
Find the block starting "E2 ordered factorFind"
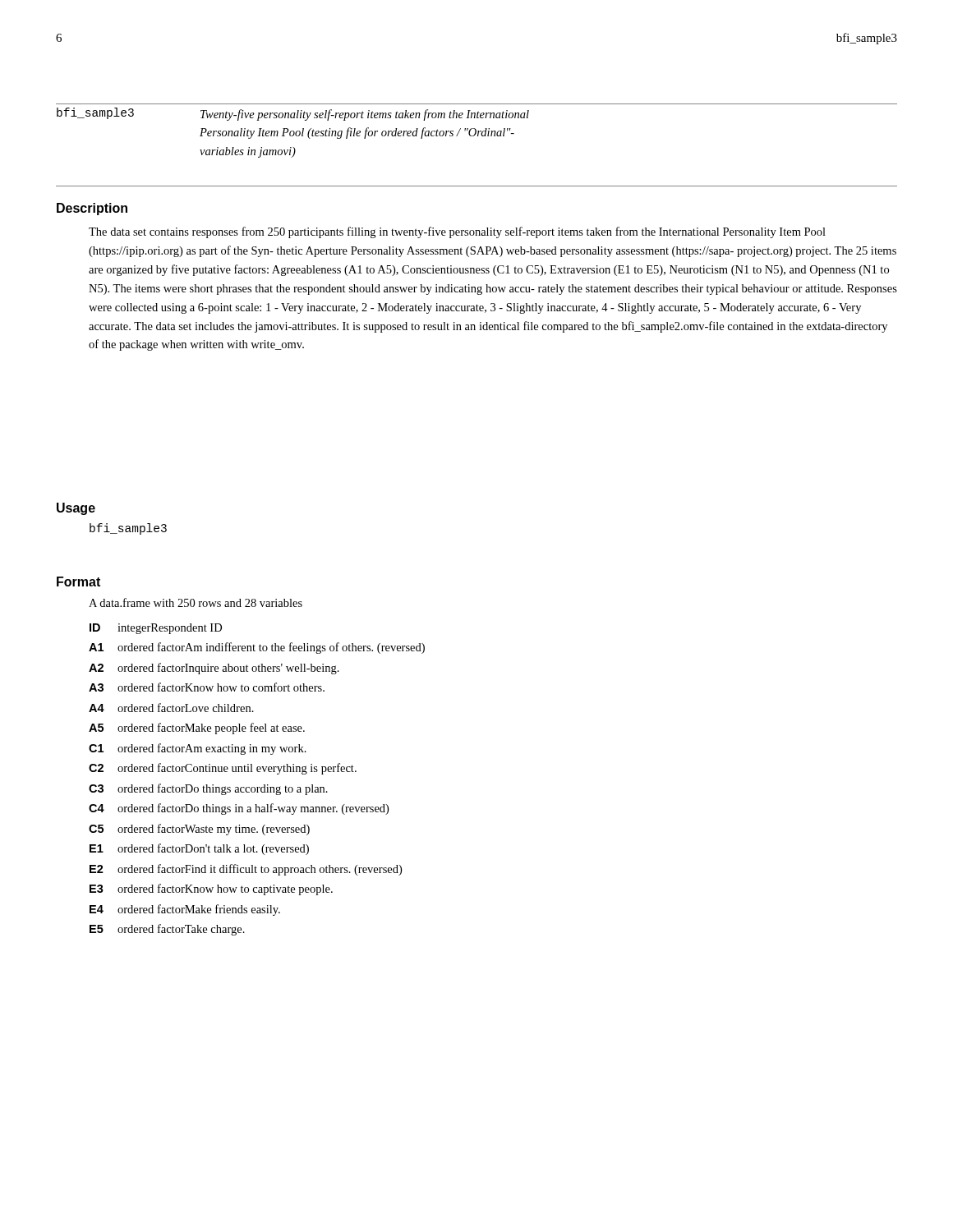pyautogui.click(x=246, y=870)
